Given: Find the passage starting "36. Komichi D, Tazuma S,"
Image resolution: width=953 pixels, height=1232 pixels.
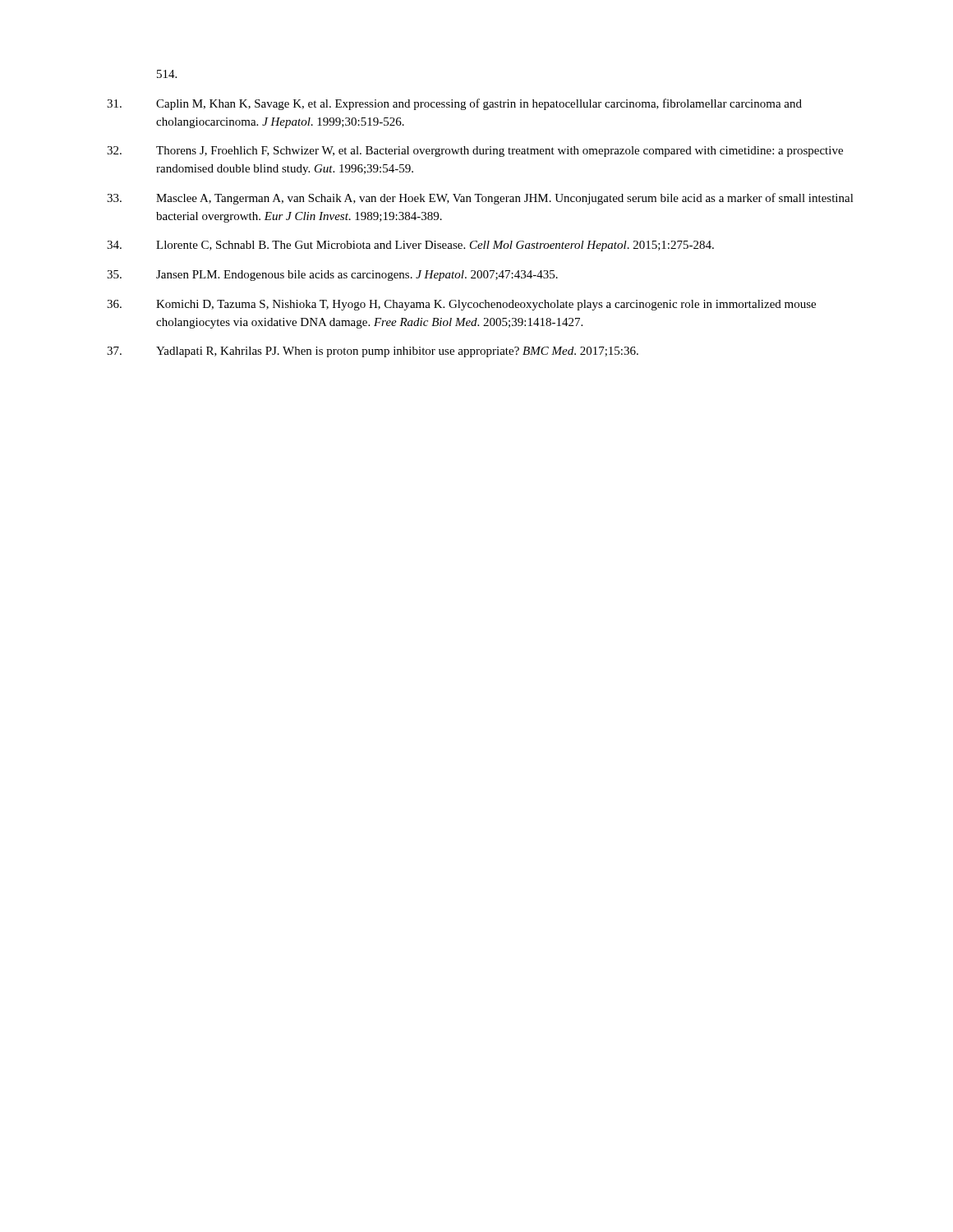Looking at the screenshot, I should point(489,313).
